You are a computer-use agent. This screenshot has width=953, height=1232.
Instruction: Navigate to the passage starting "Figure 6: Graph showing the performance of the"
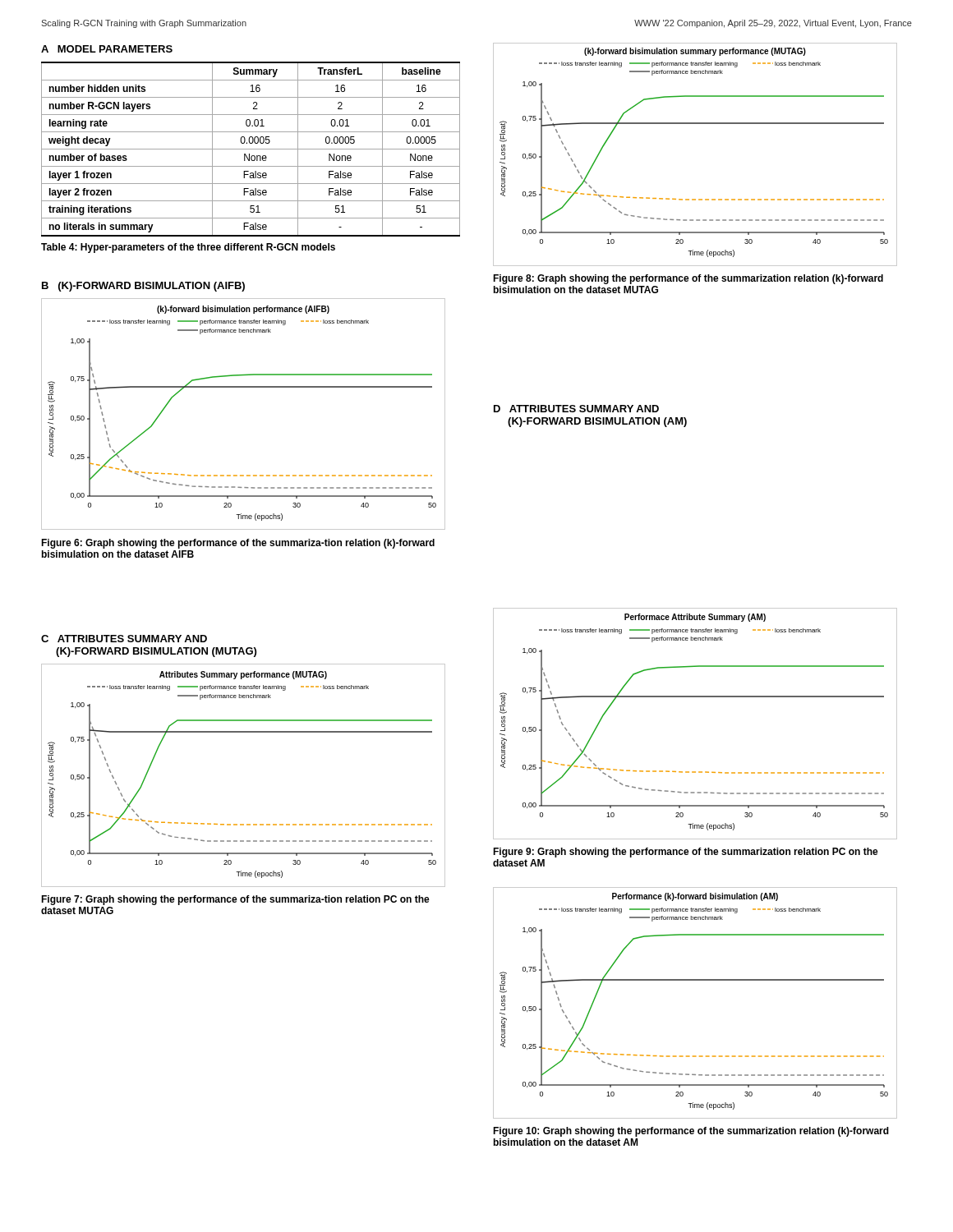pos(238,549)
